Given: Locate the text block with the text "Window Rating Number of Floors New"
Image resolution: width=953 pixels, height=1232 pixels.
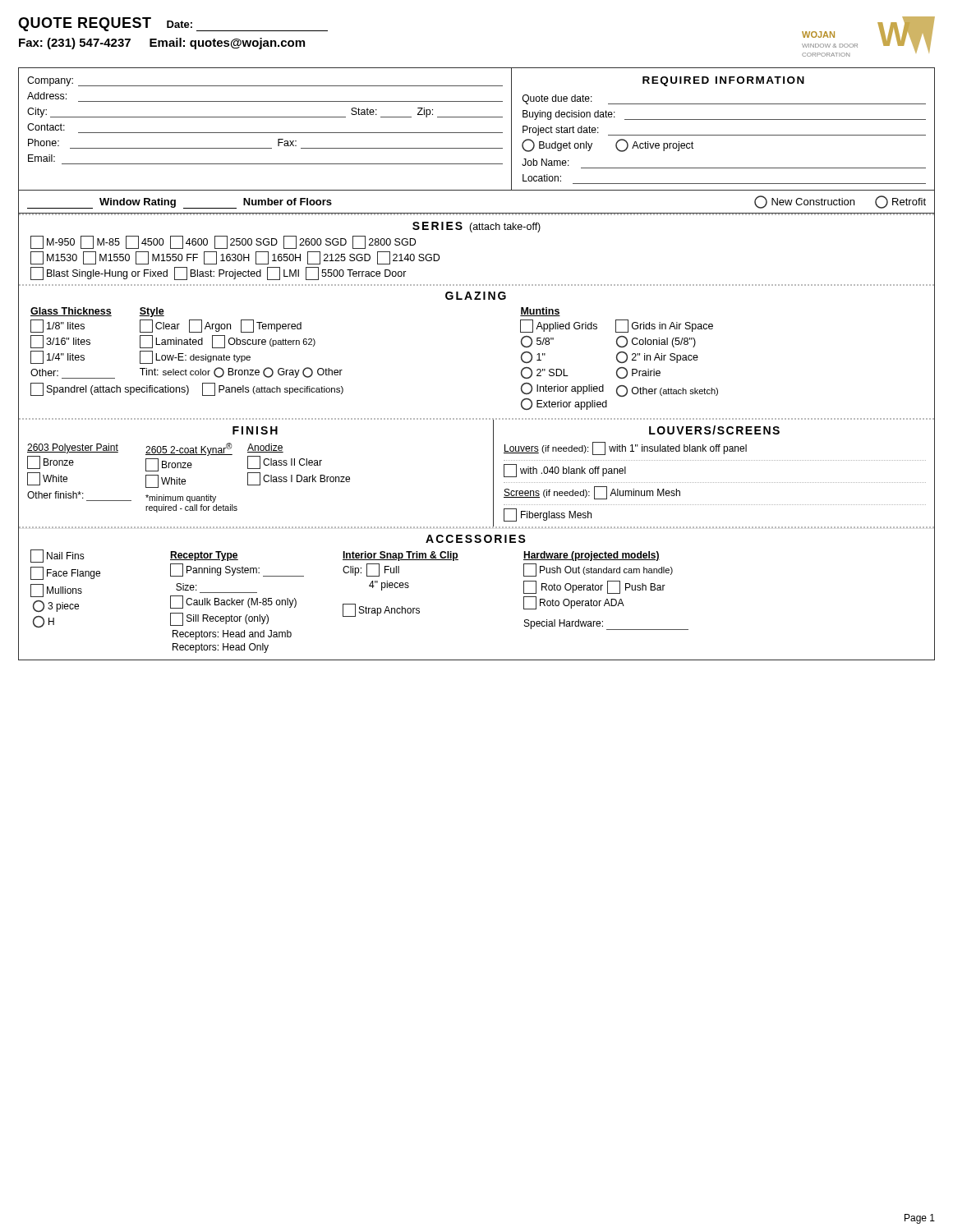Looking at the screenshot, I should [476, 202].
